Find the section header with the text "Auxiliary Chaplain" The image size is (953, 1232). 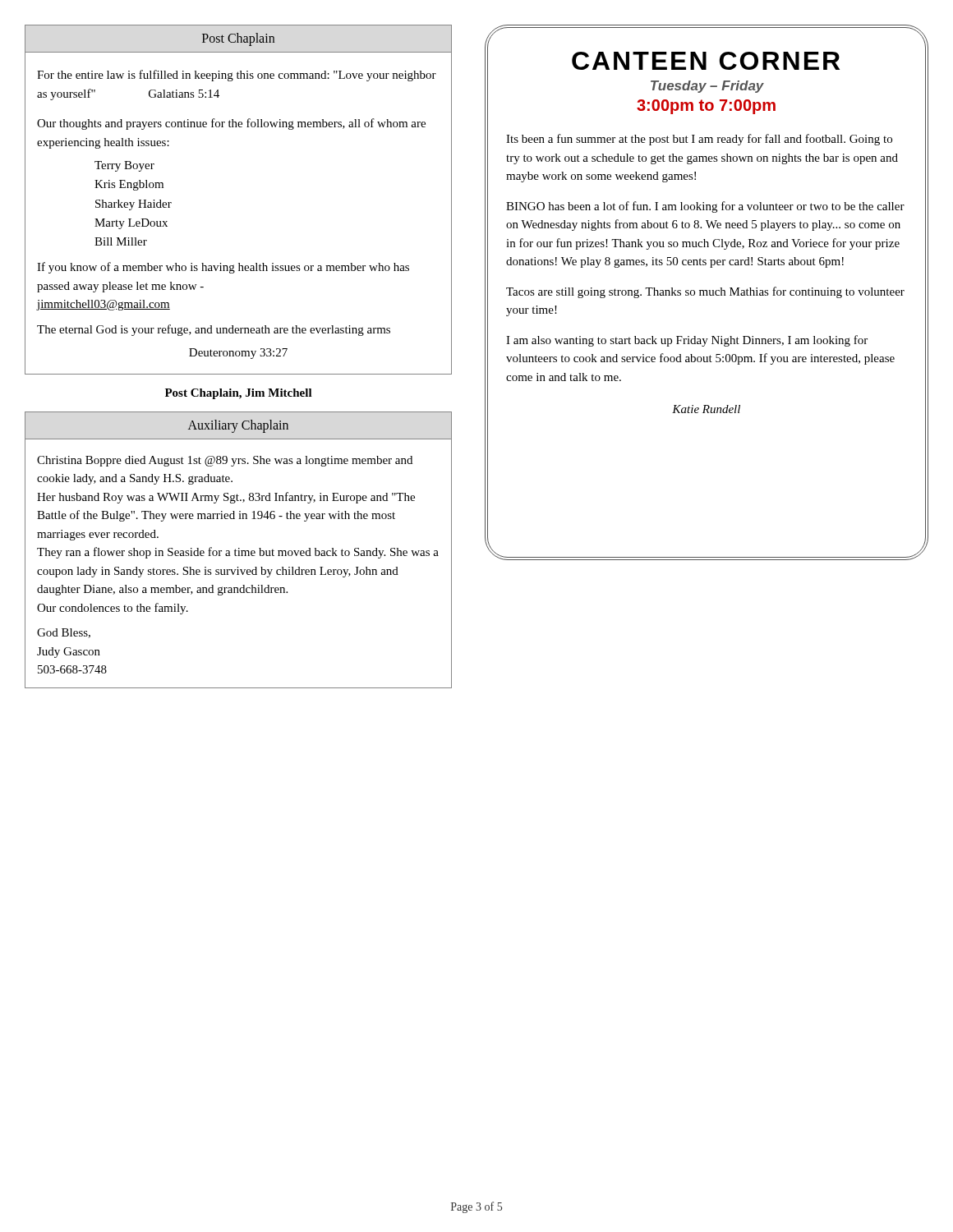[238, 425]
